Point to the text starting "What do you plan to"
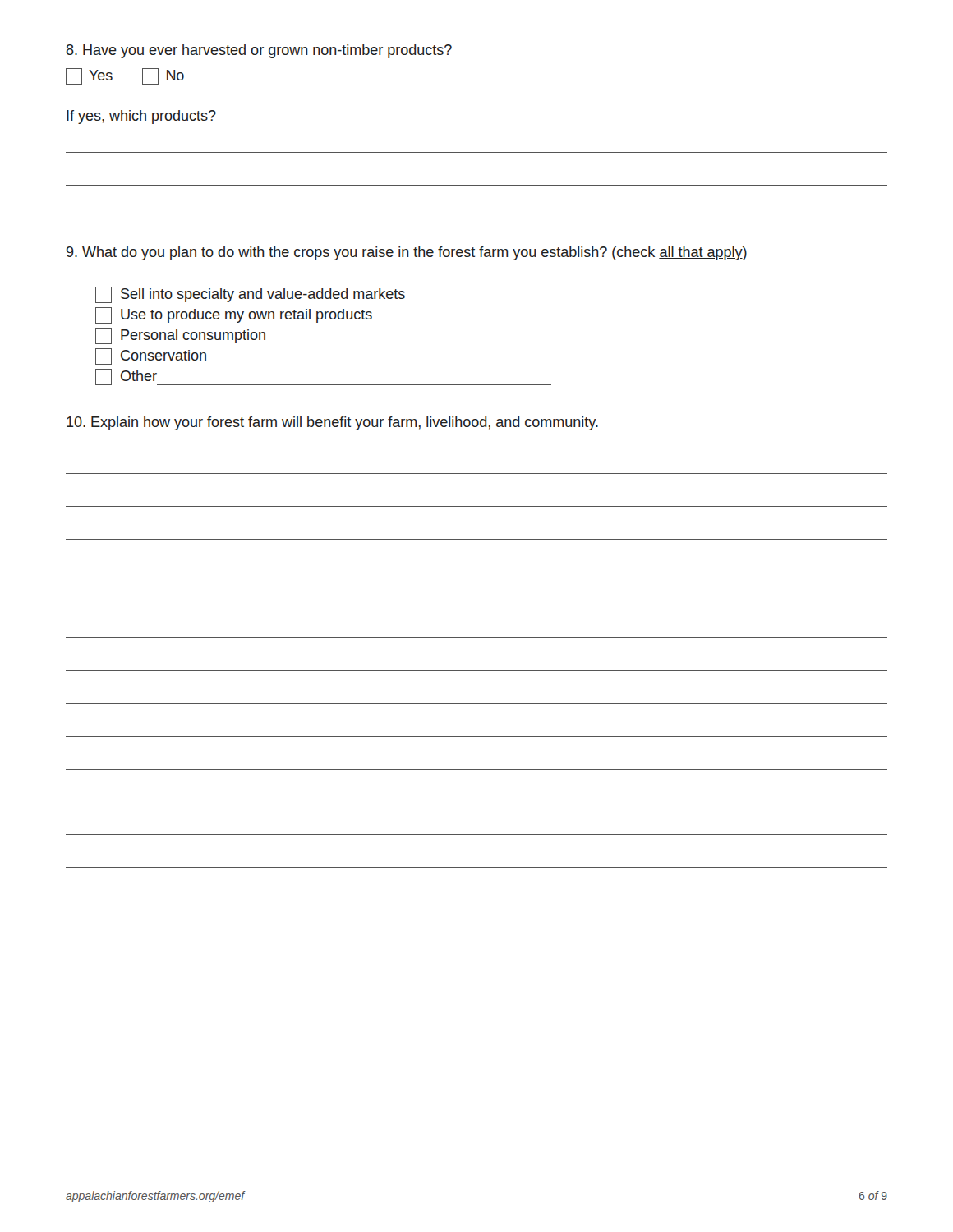Viewport: 953px width, 1232px height. [476, 252]
